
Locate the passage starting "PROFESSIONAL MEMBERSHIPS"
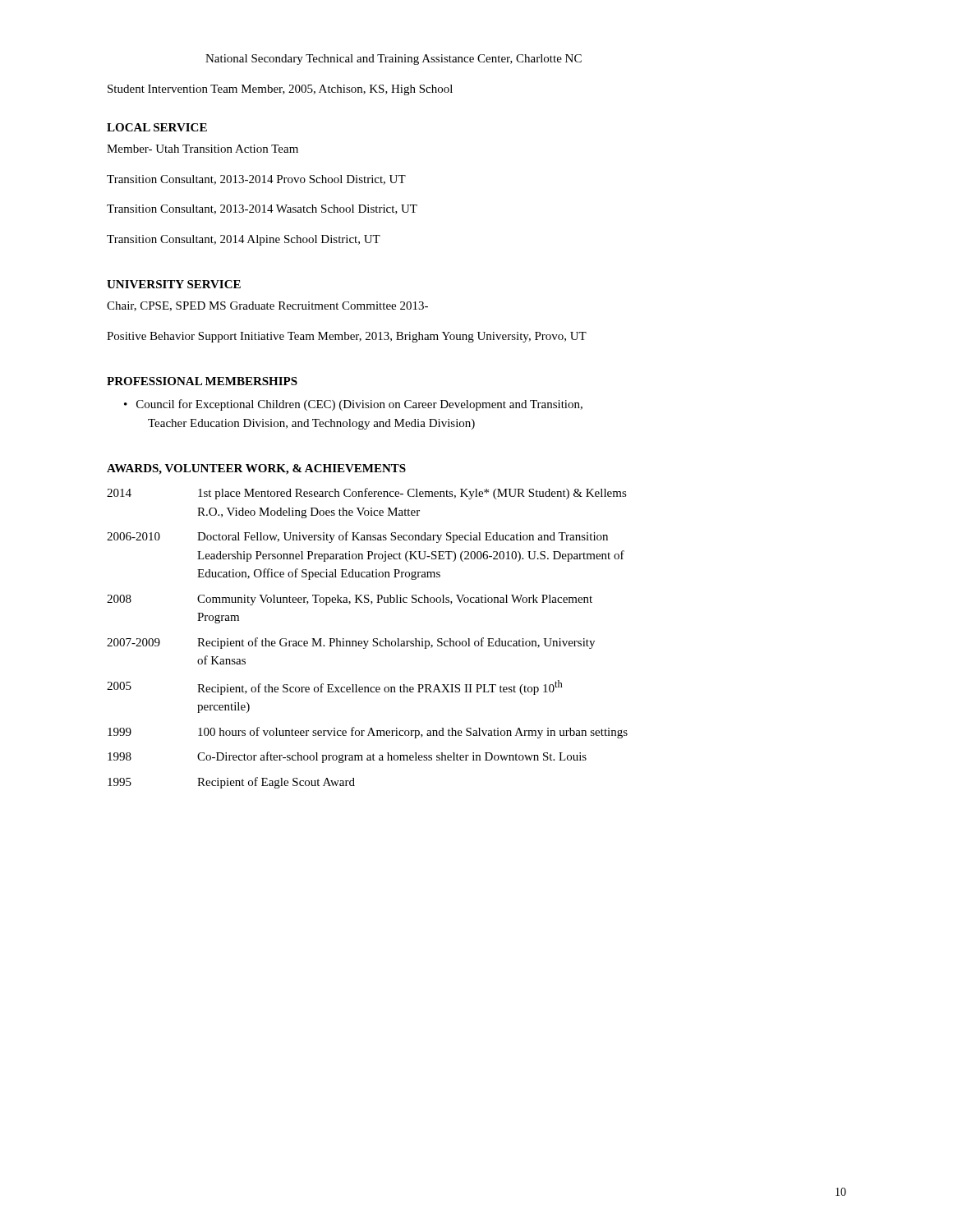pos(202,381)
